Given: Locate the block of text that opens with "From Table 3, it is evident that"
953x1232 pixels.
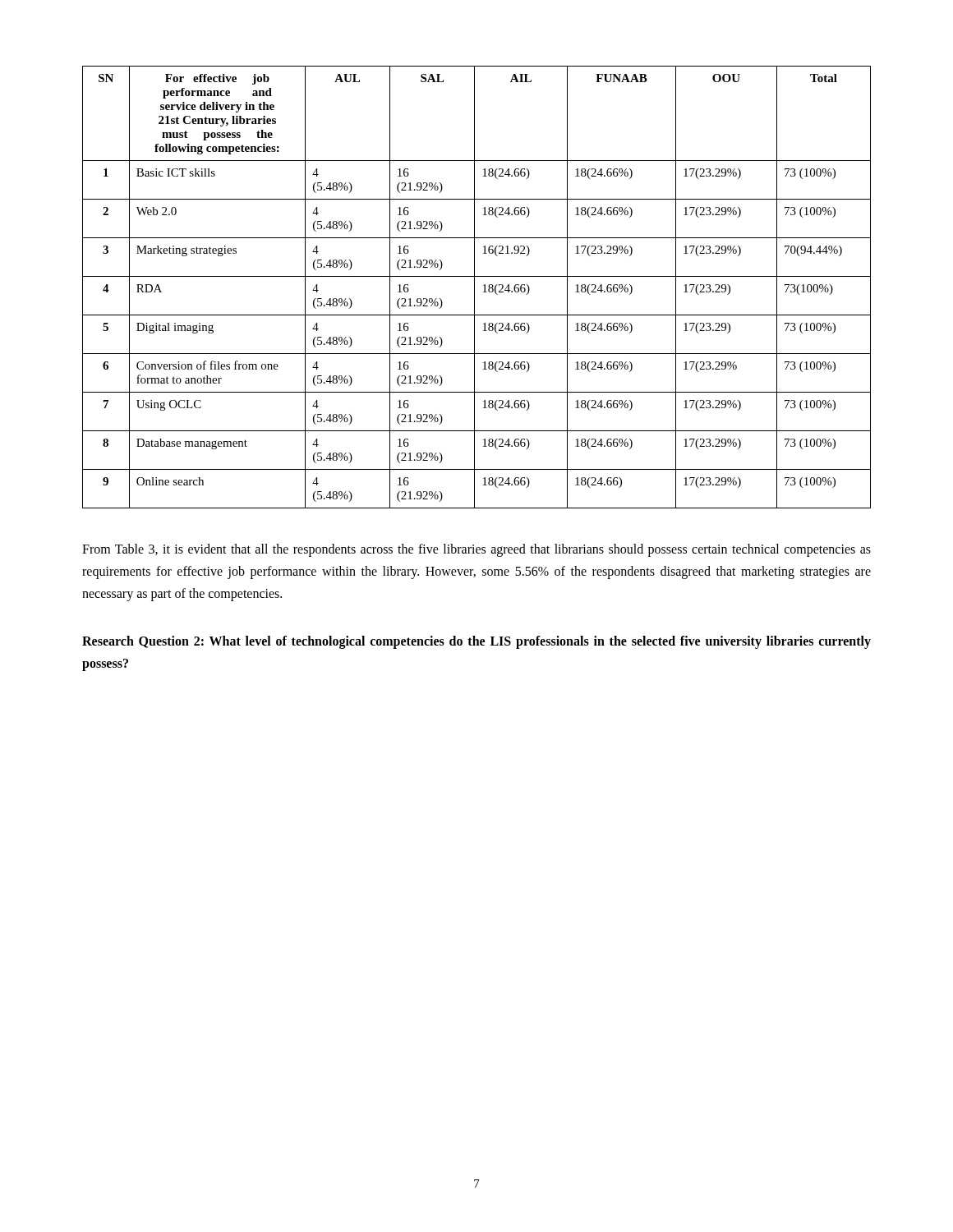Looking at the screenshot, I should tap(476, 571).
